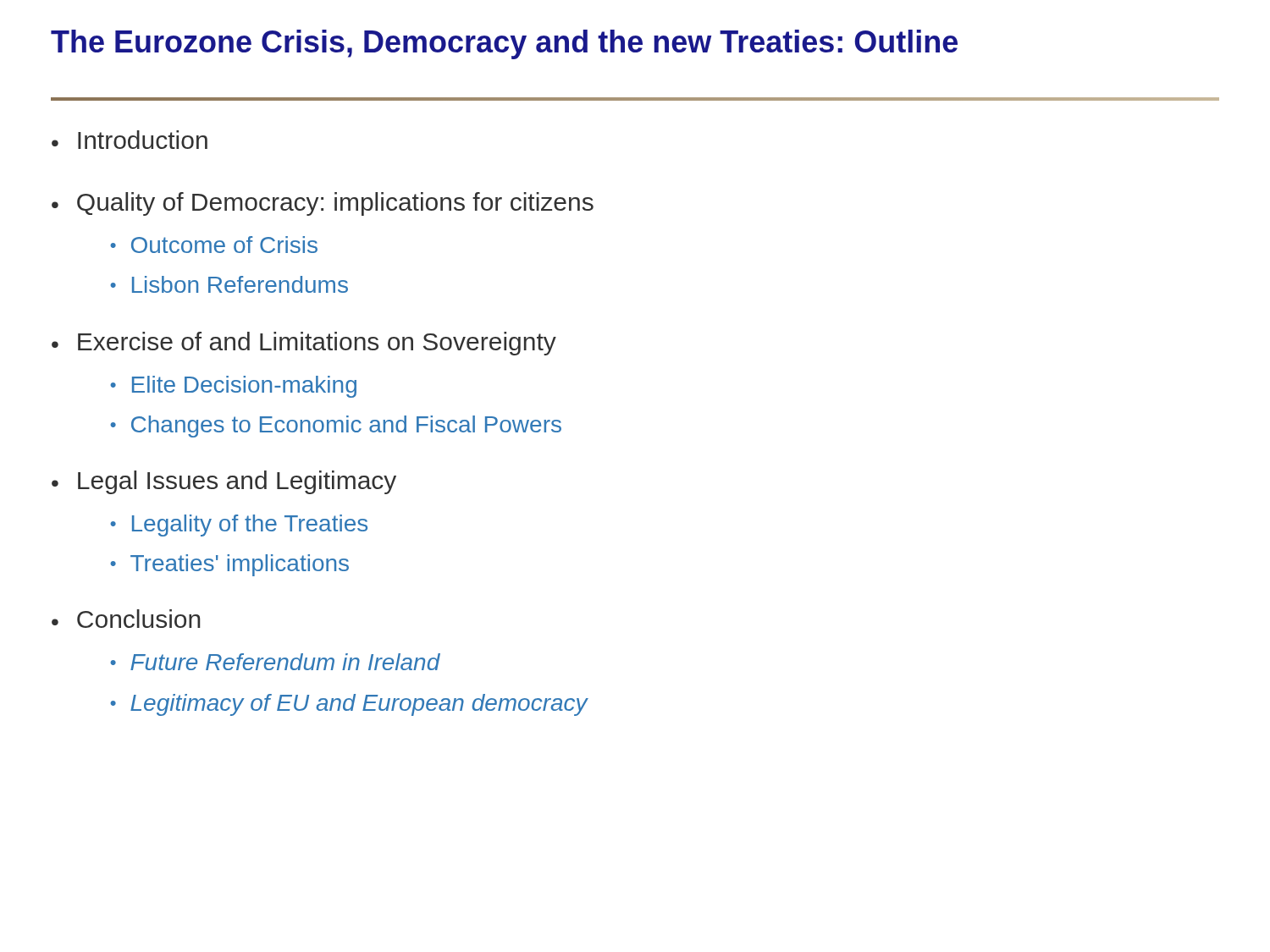Select the region starting "• Legal Issues"
The height and width of the screenshot is (952, 1270).
(x=224, y=525)
